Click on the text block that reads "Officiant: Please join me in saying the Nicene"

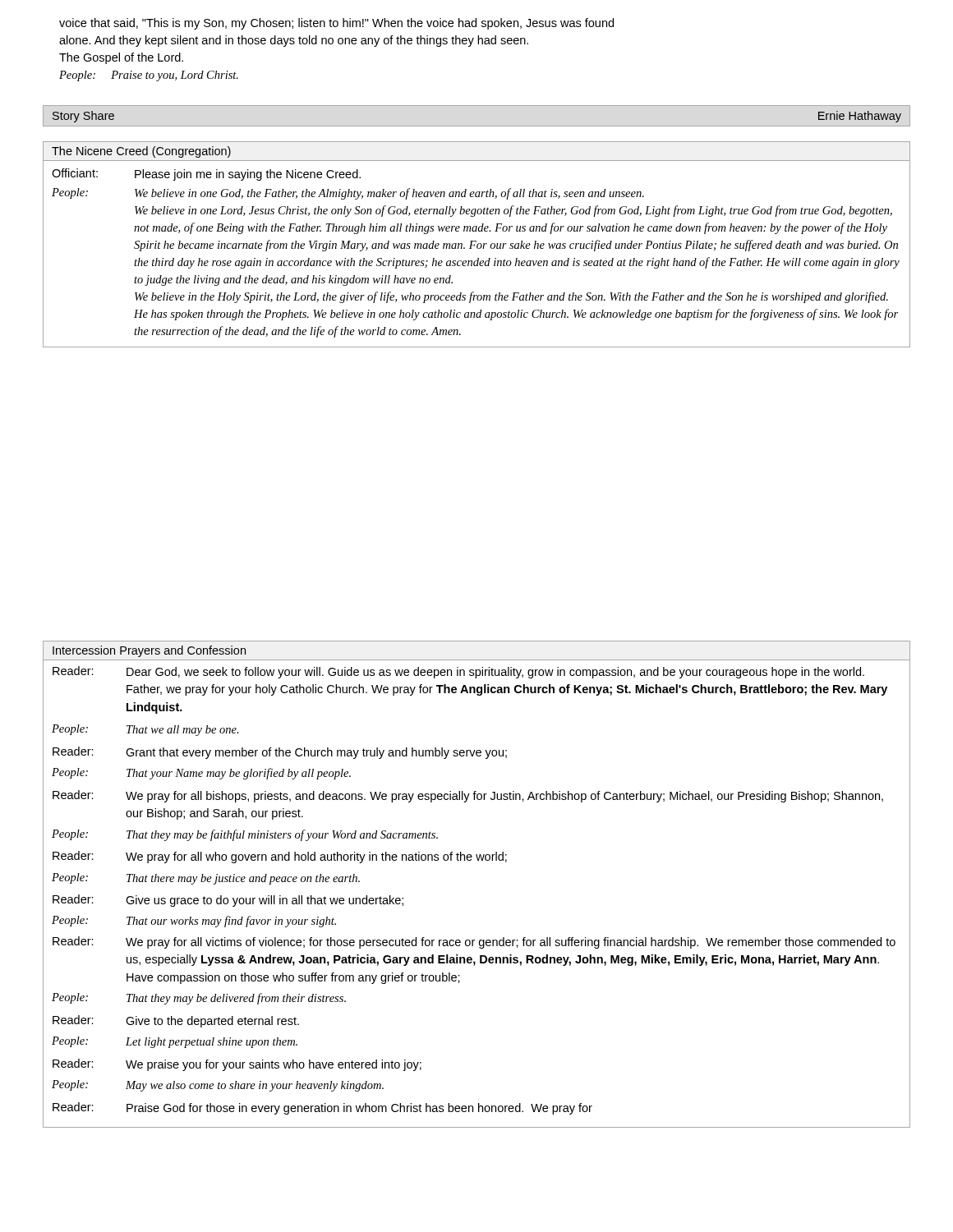[x=206, y=175]
